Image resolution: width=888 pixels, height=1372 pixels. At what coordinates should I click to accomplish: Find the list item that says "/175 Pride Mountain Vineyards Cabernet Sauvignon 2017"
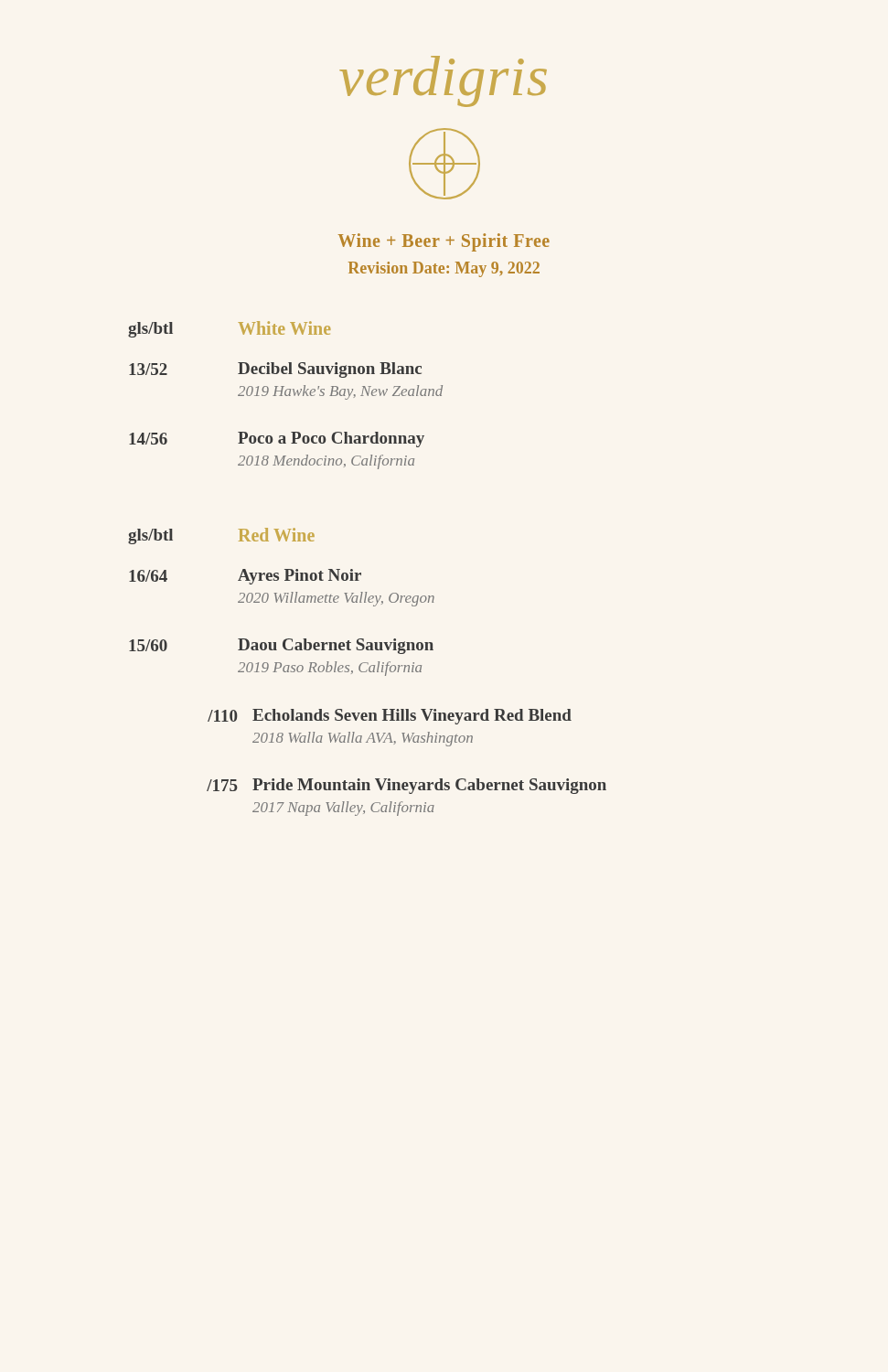pyautogui.click(x=471, y=796)
